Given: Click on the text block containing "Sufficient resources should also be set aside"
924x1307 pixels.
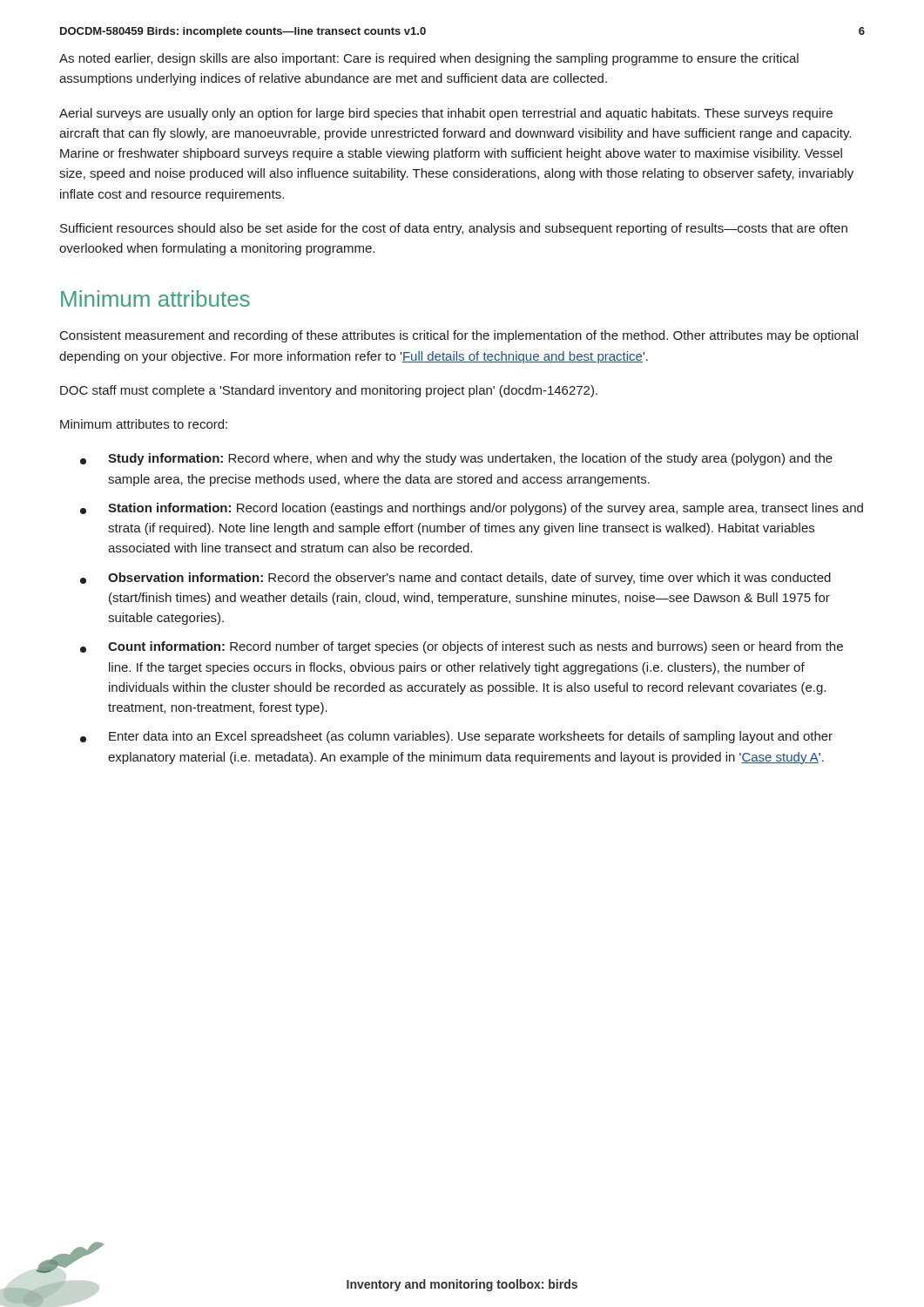Looking at the screenshot, I should 454,238.
